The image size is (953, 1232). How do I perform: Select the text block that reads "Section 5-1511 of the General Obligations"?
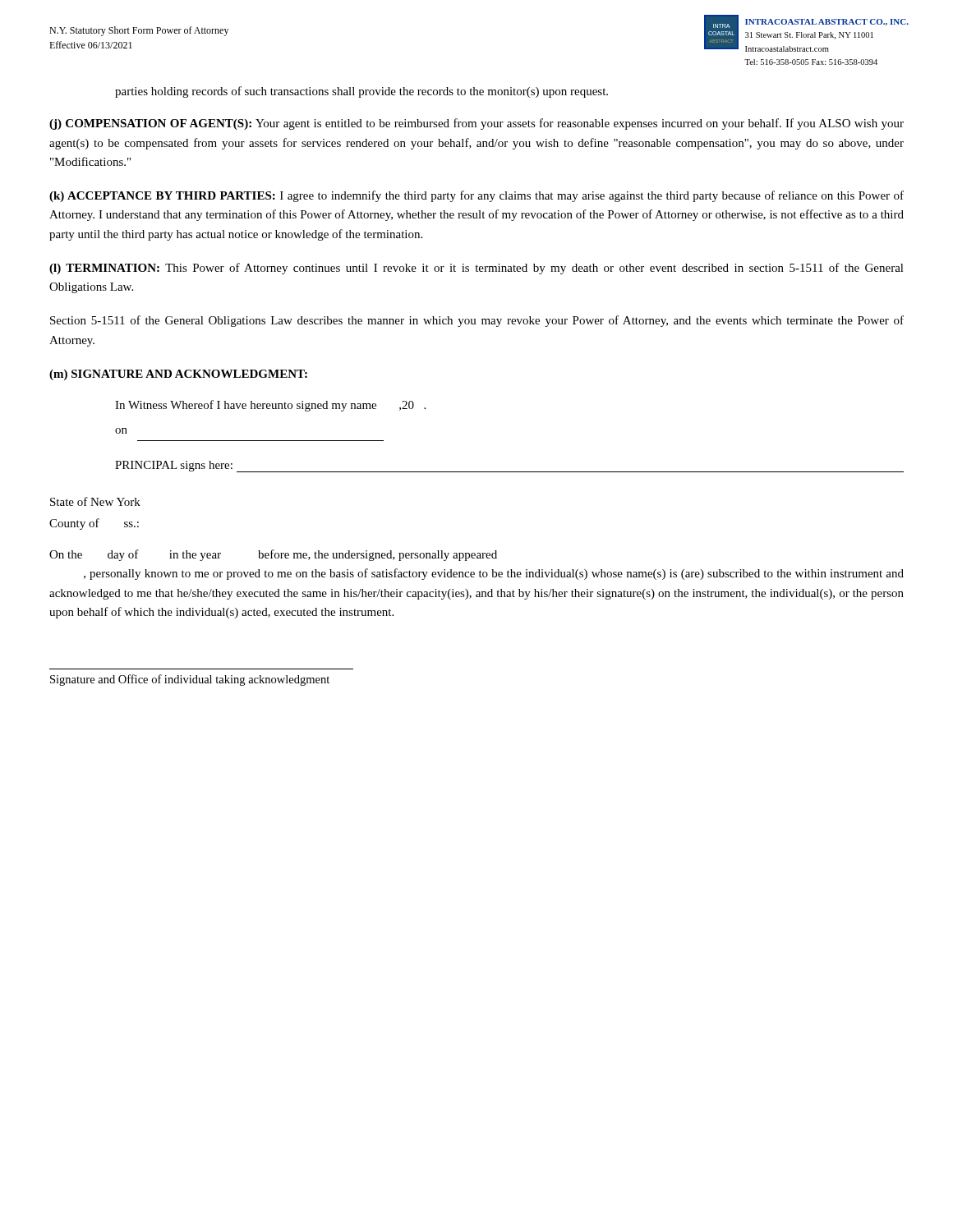tap(476, 330)
